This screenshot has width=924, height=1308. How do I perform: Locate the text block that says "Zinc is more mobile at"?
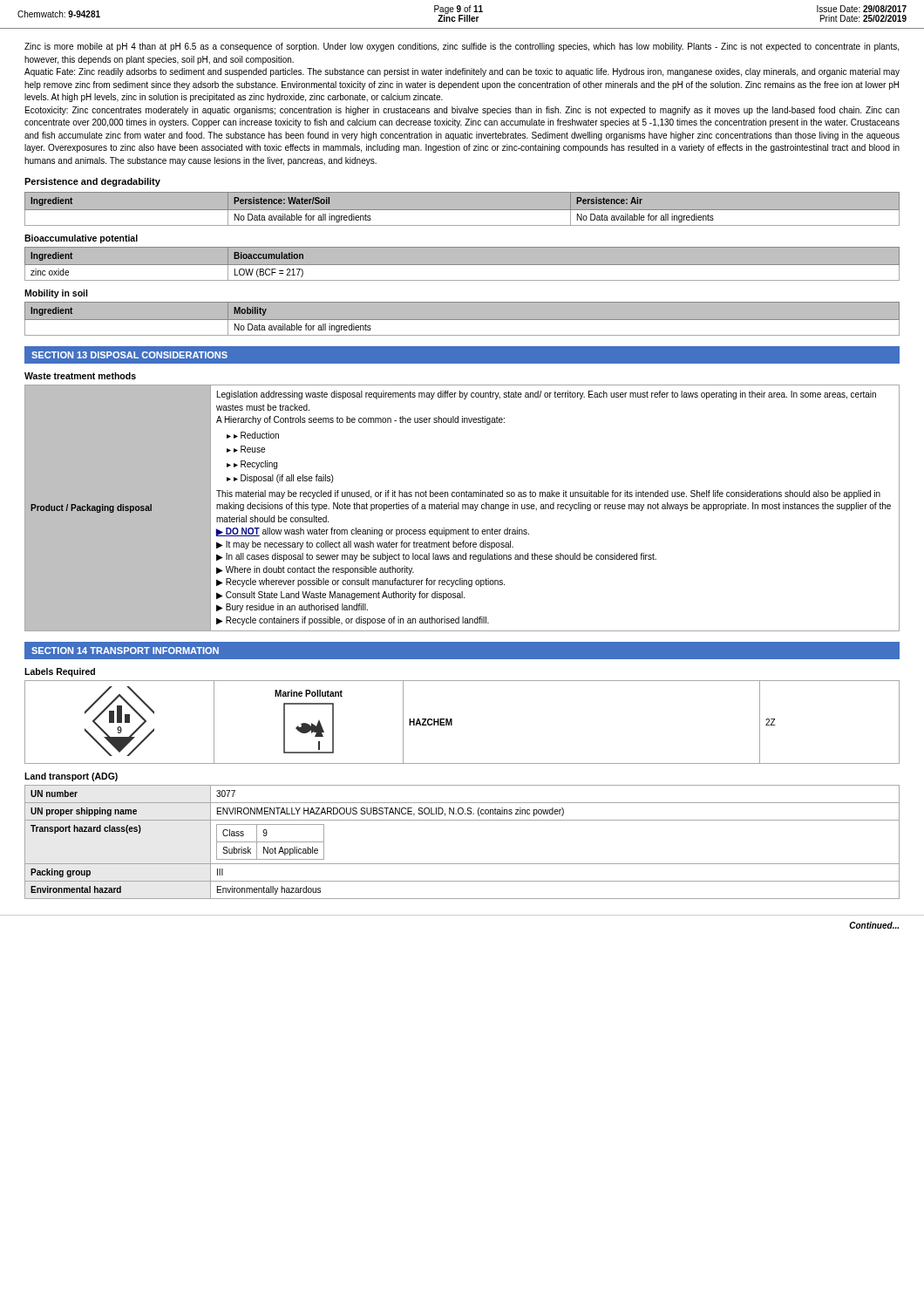pyautogui.click(x=462, y=104)
